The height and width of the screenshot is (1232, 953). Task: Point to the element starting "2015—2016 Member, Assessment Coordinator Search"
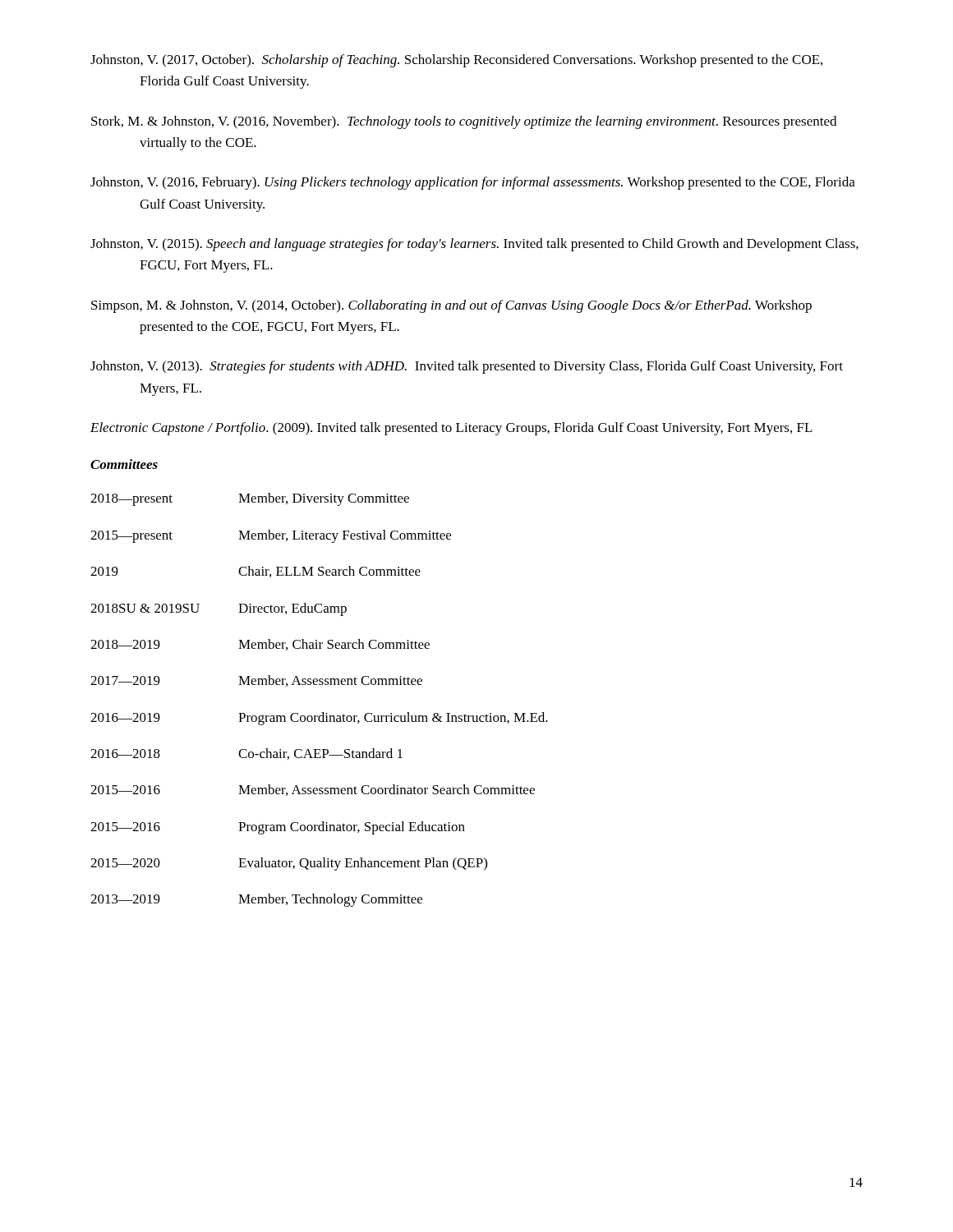point(476,790)
